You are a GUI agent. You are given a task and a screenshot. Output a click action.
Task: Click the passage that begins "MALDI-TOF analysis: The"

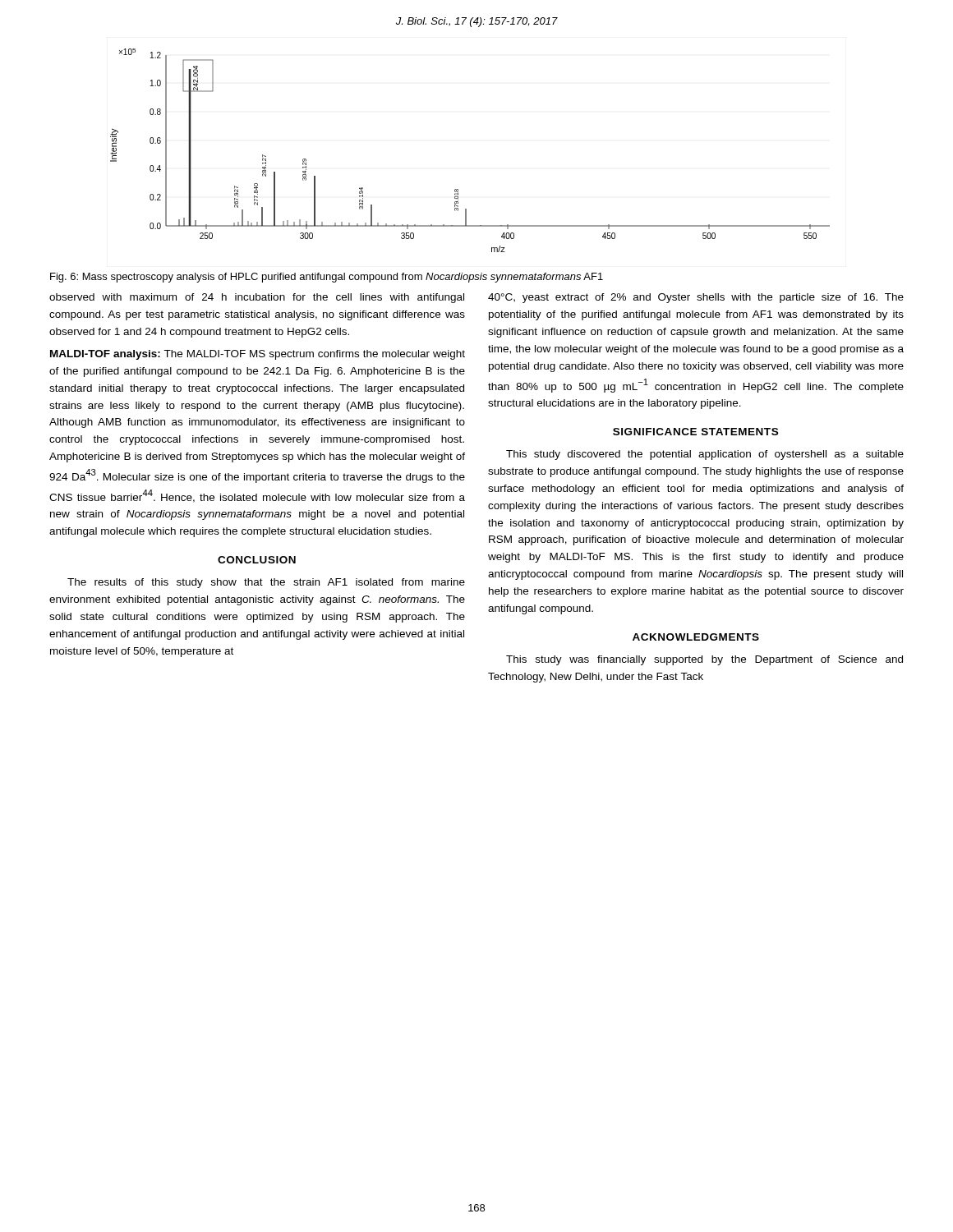pyautogui.click(x=257, y=443)
